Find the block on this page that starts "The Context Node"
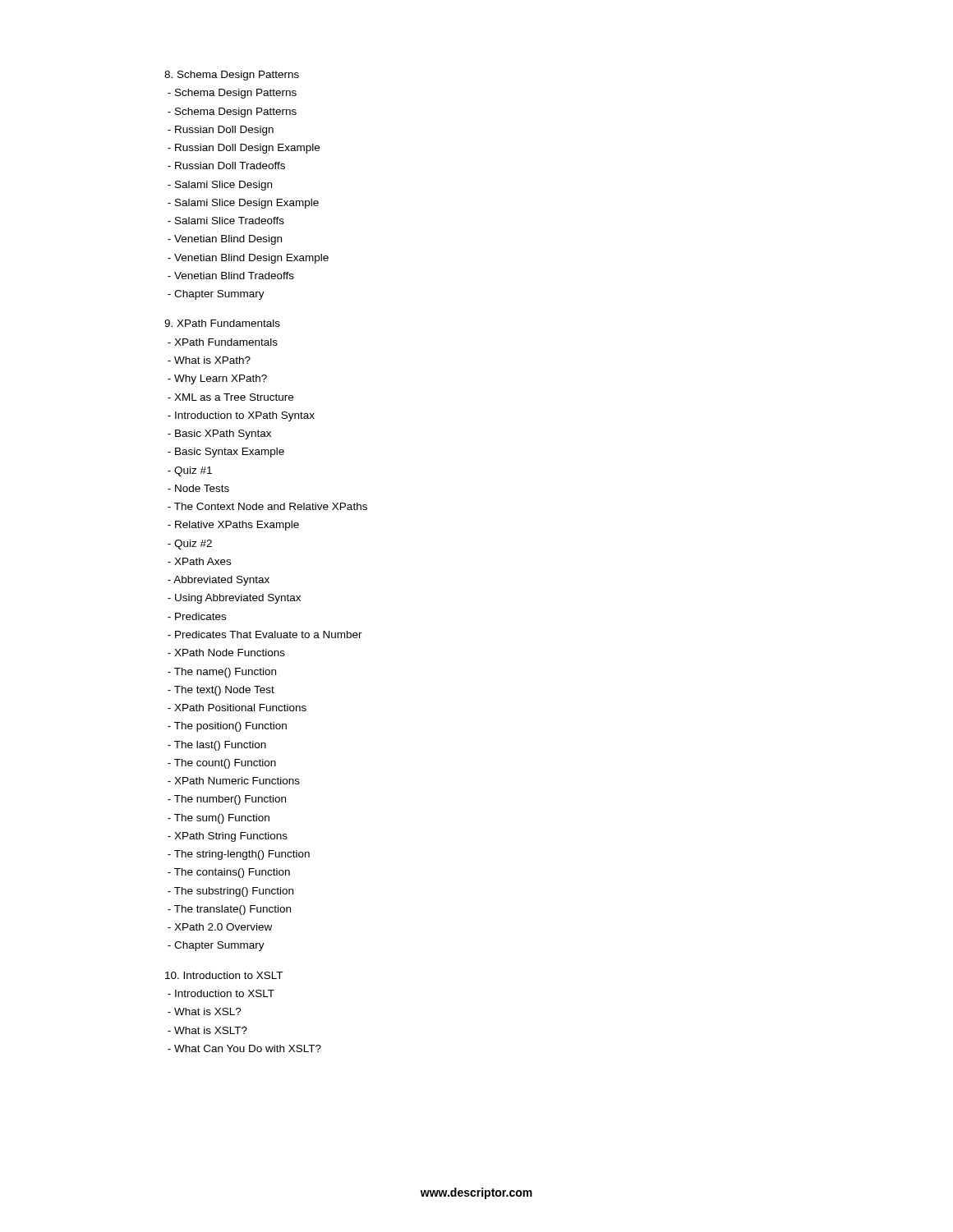This screenshot has height=1232, width=953. 266,506
